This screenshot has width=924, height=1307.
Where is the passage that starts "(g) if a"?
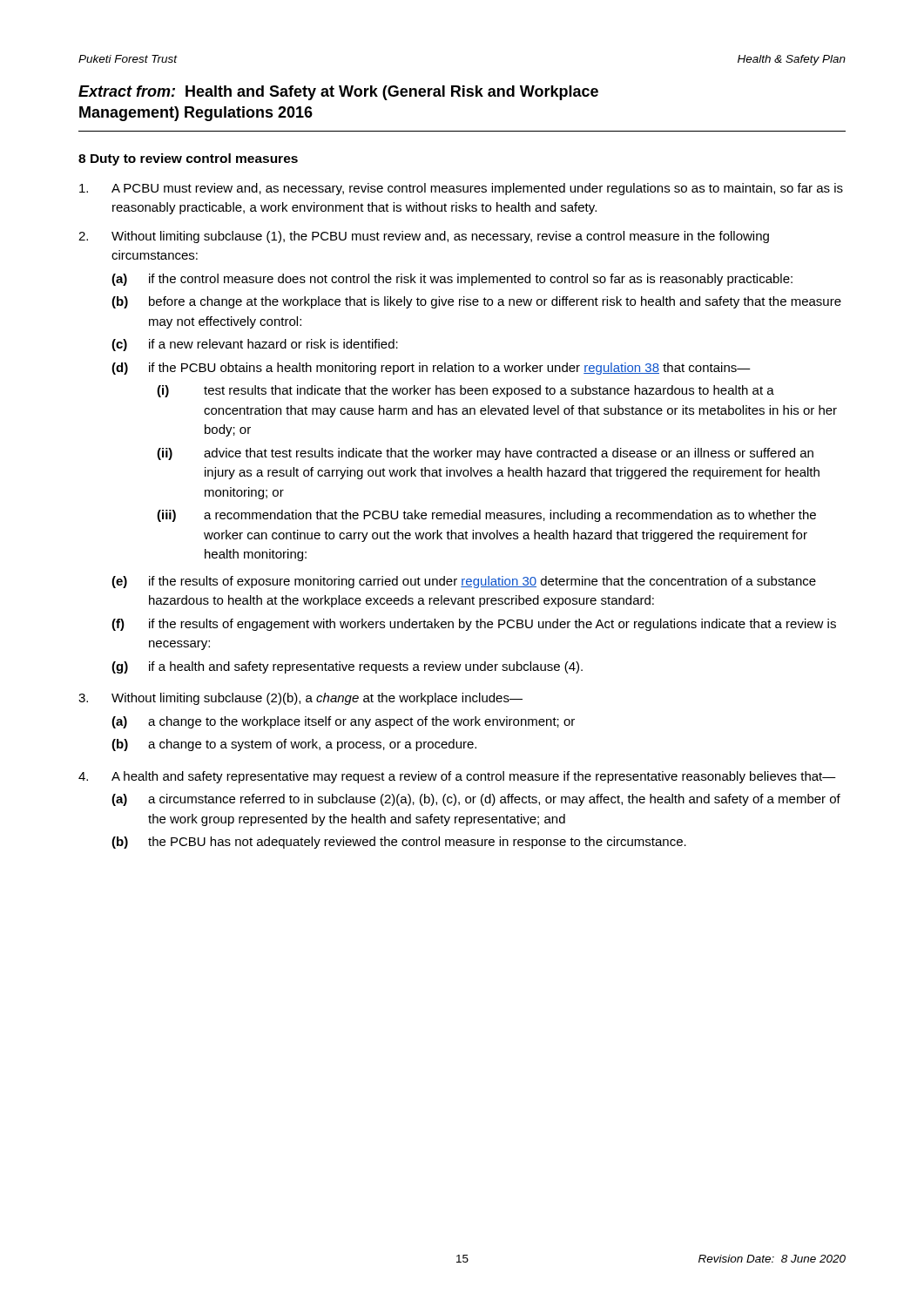[479, 666]
